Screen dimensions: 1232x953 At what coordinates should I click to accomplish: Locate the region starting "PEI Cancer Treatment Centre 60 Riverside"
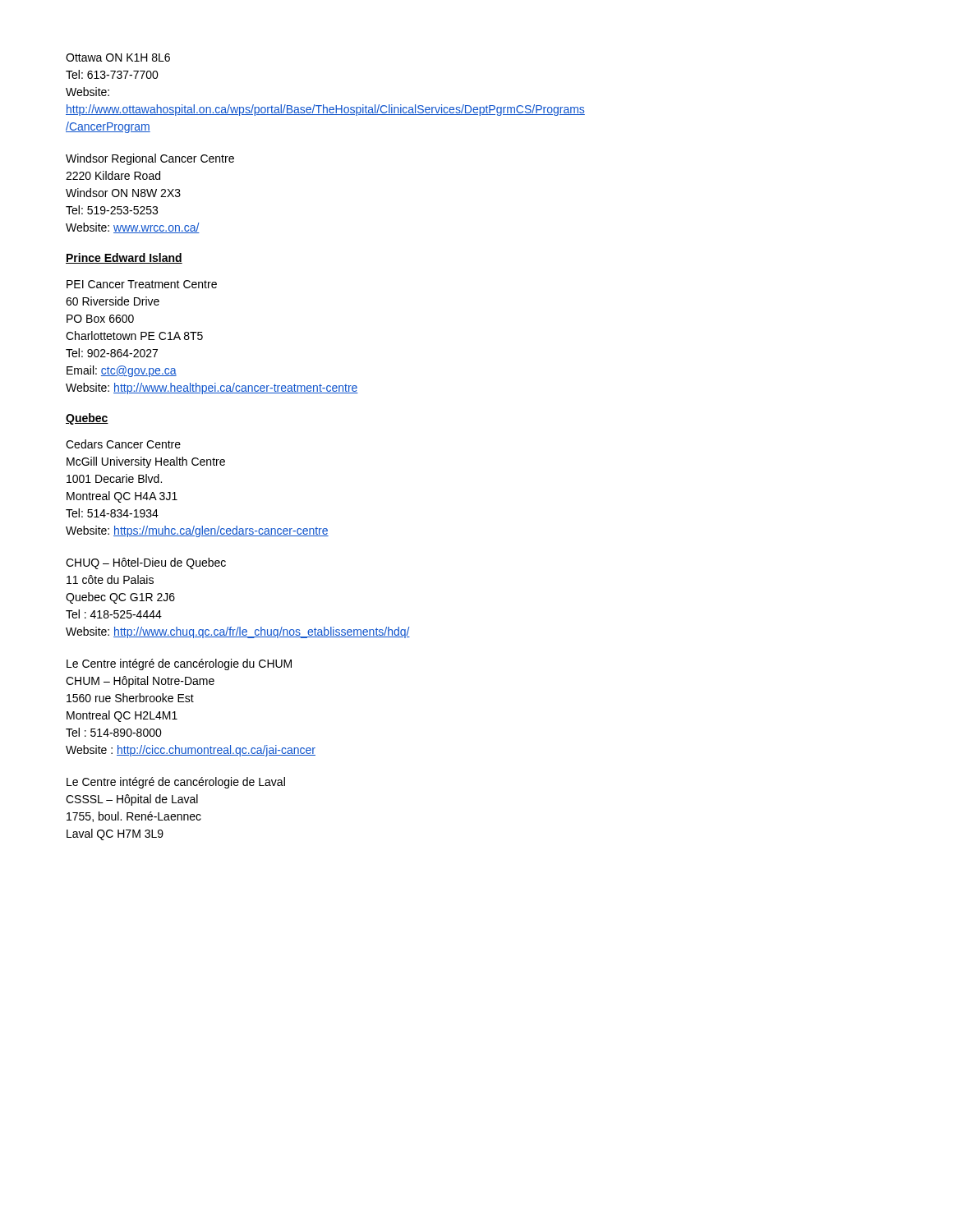tap(212, 336)
